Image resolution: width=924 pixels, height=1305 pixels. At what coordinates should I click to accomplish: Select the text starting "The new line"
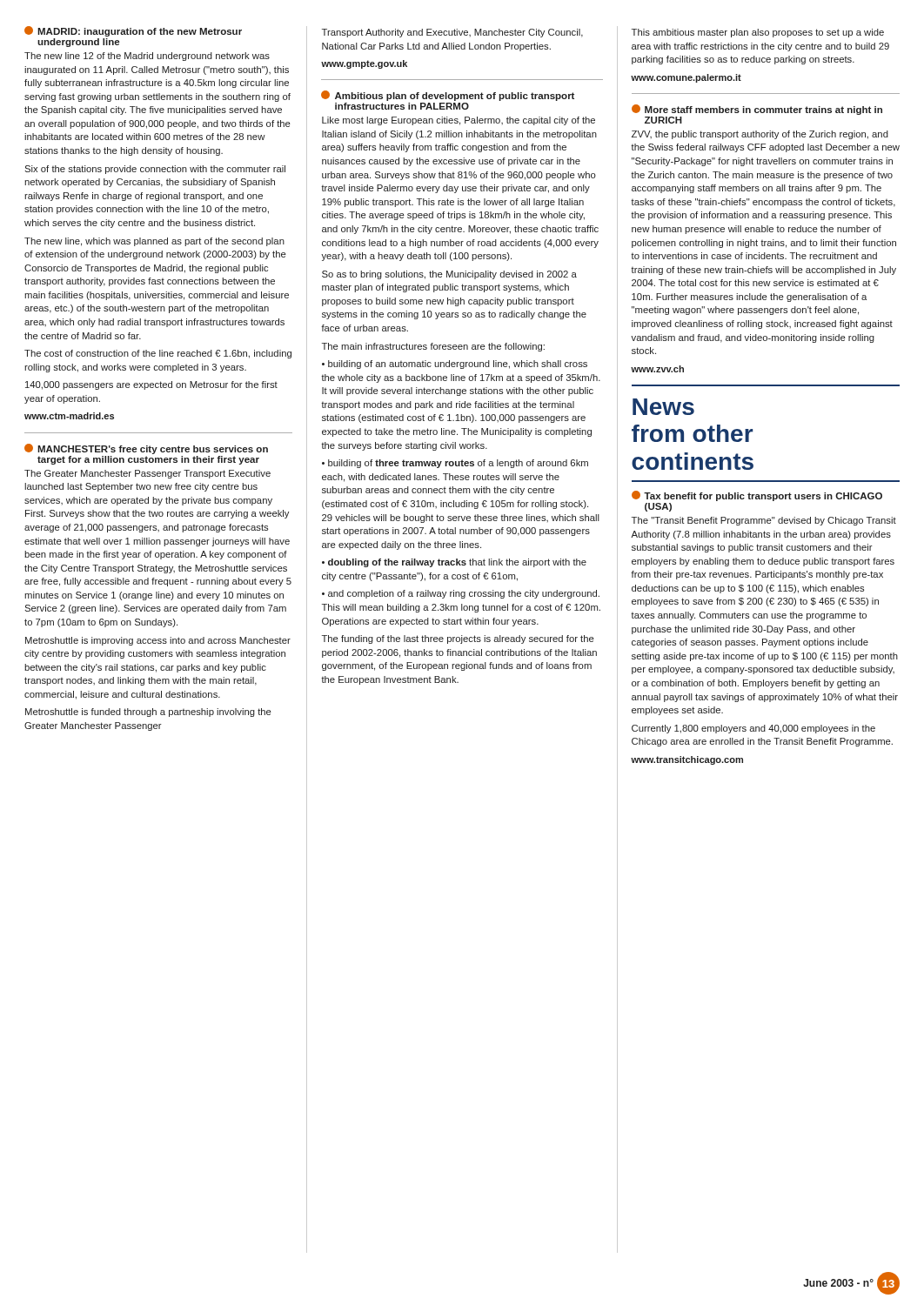point(159,236)
